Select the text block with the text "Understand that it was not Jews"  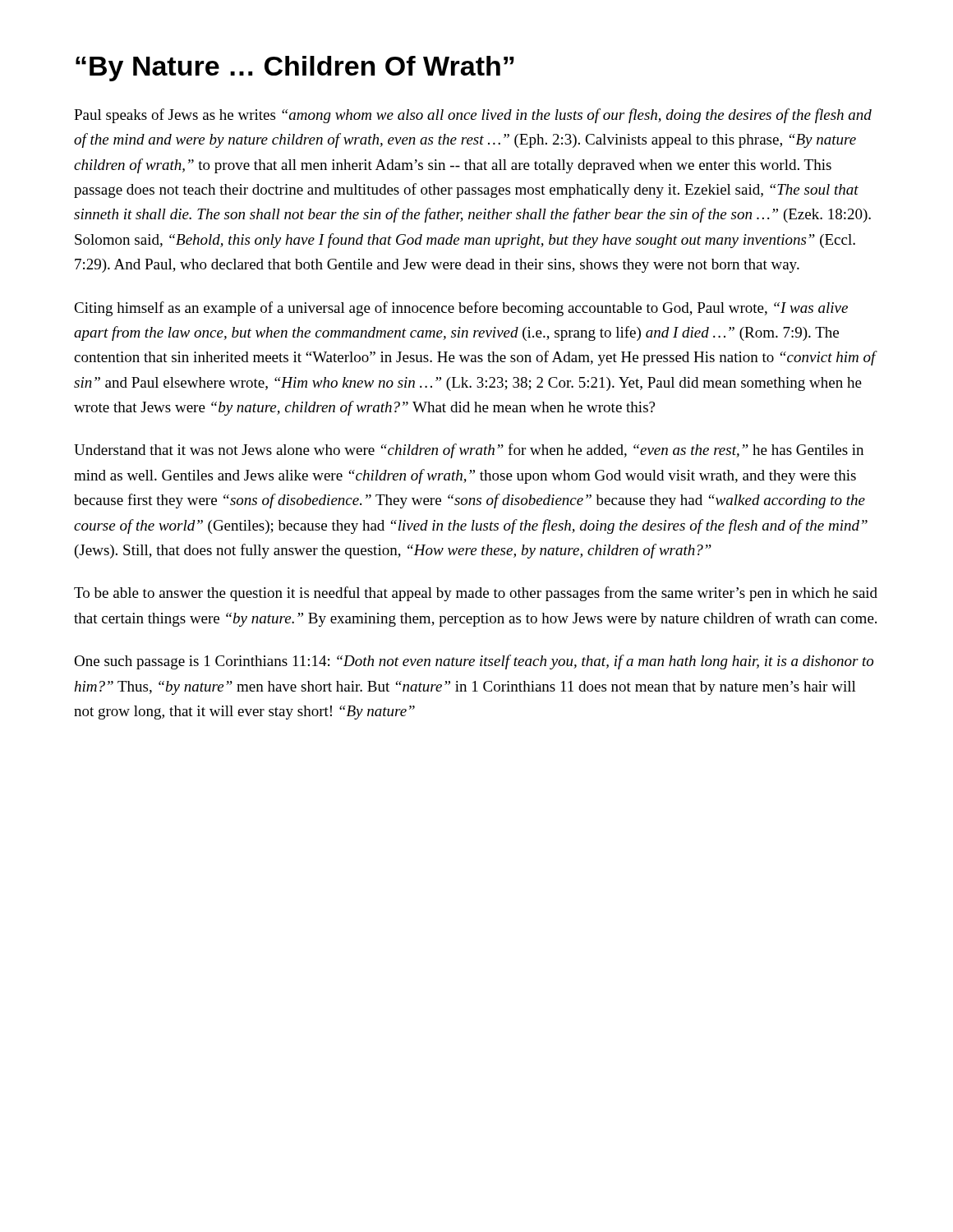coord(471,500)
